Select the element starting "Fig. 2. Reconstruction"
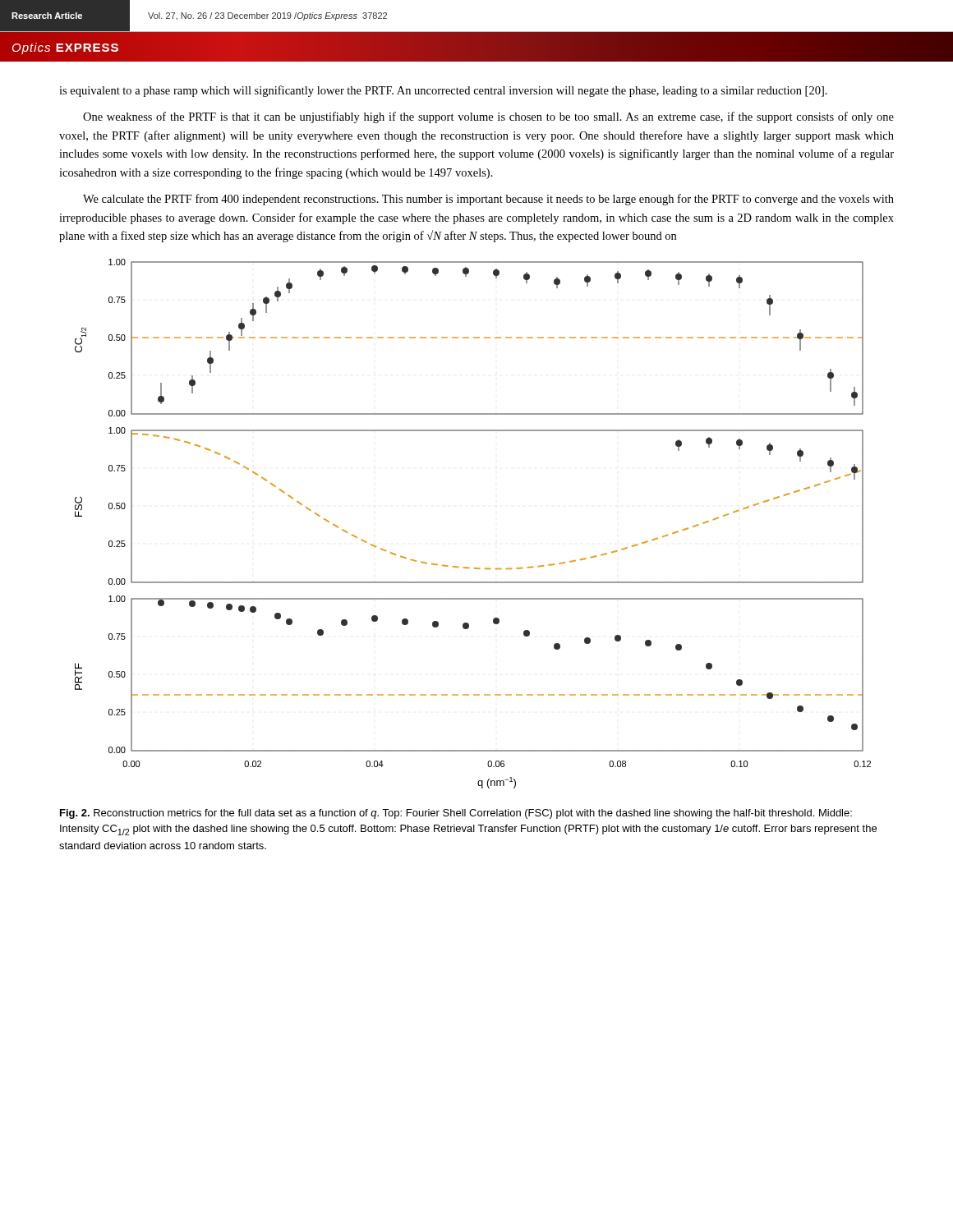Image resolution: width=953 pixels, height=1232 pixels. [x=468, y=829]
